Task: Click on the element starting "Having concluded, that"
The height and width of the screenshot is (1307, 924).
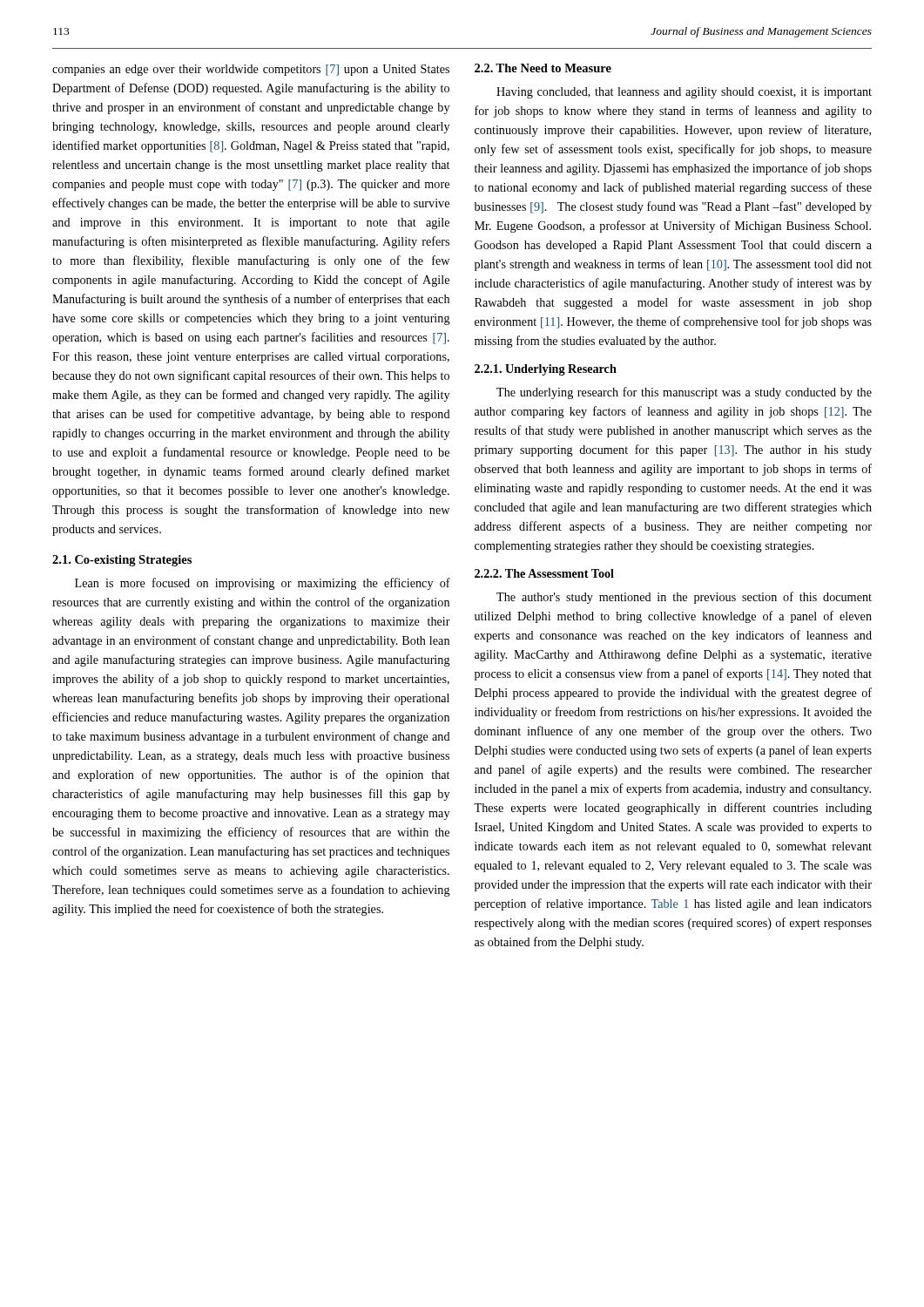Action: pos(673,216)
